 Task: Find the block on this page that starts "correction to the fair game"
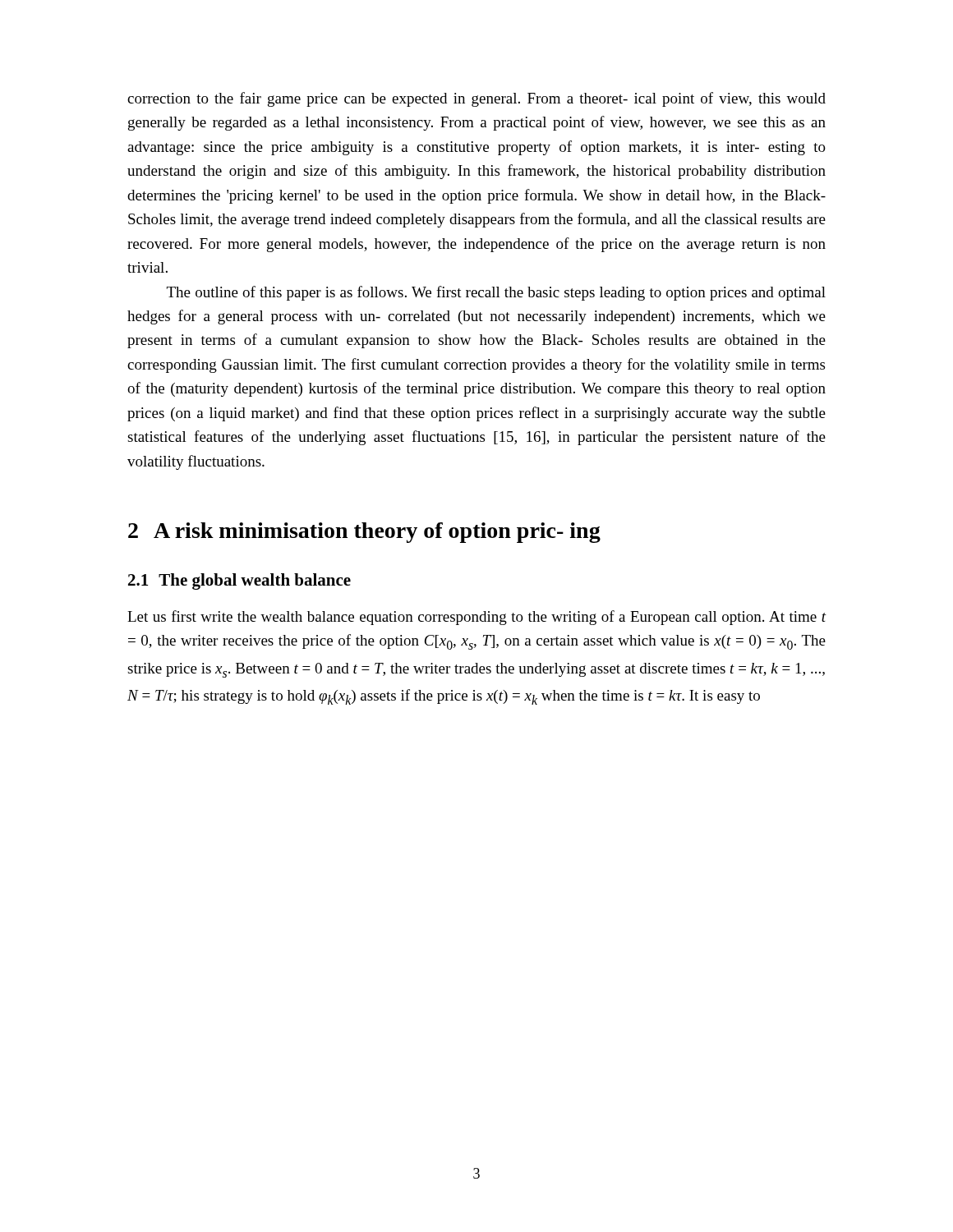[x=476, y=280]
